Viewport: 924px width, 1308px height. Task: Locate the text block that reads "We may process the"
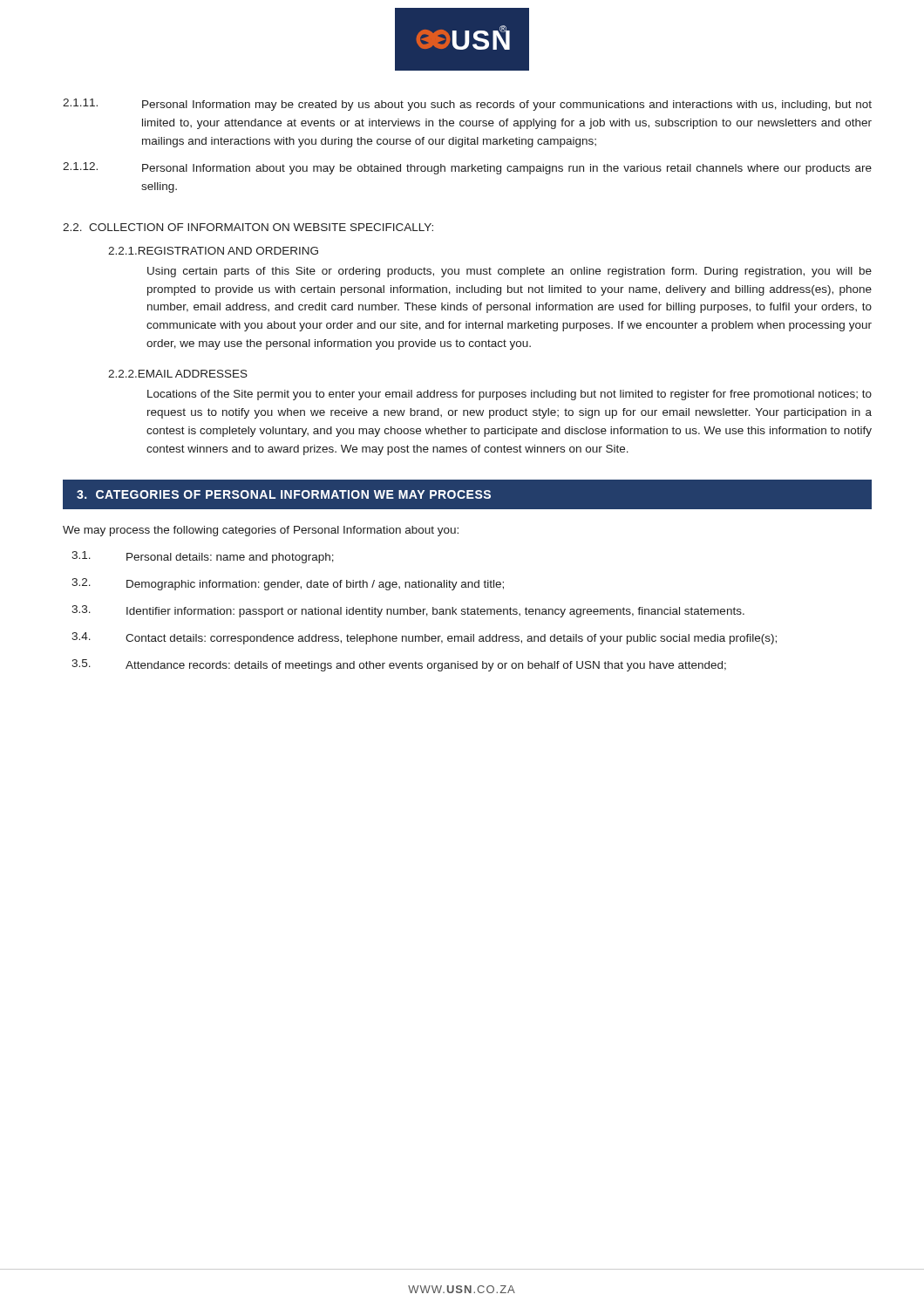pyautogui.click(x=261, y=530)
